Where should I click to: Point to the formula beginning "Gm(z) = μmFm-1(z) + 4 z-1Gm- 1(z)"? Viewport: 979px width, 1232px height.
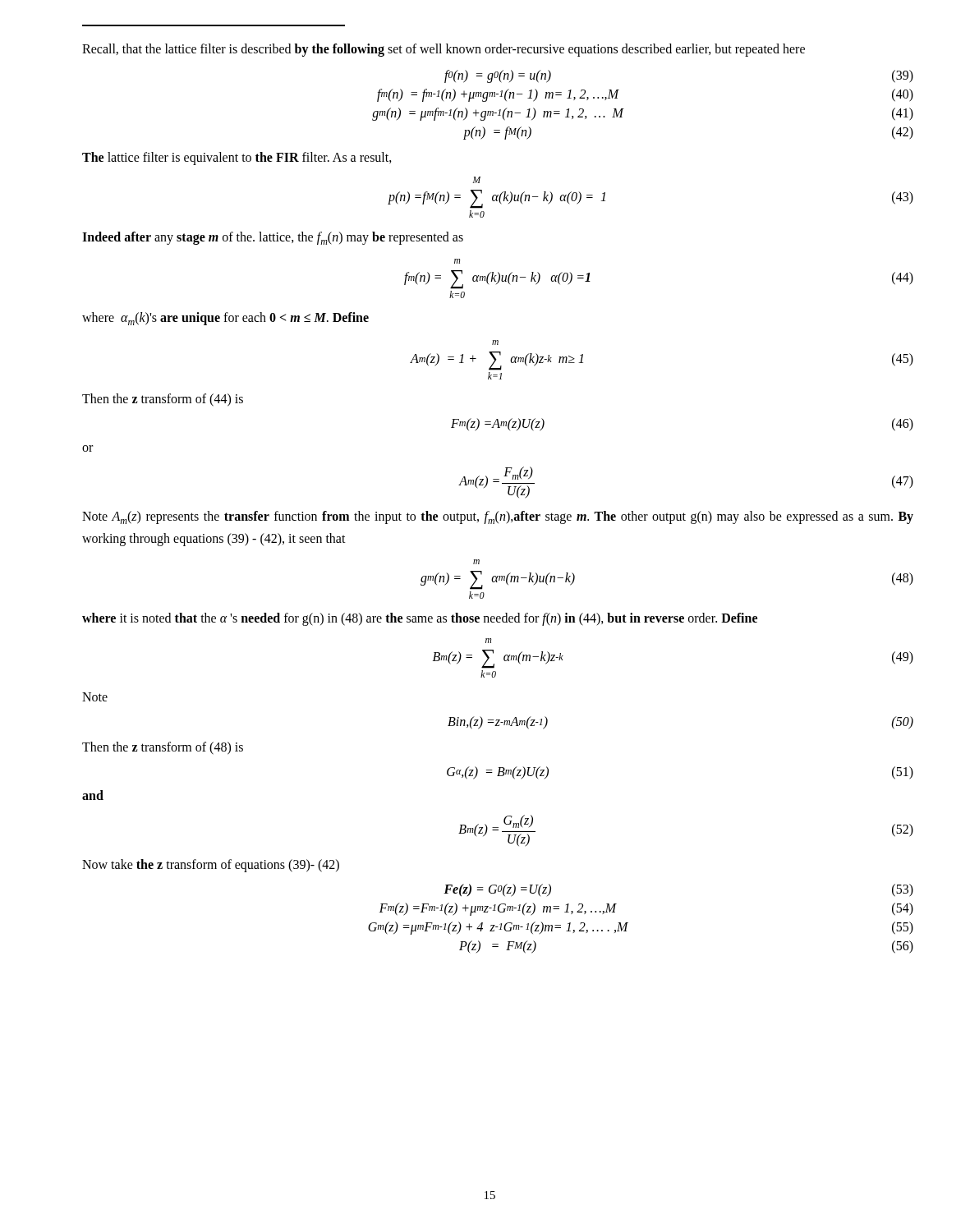pyautogui.click(x=498, y=927)
